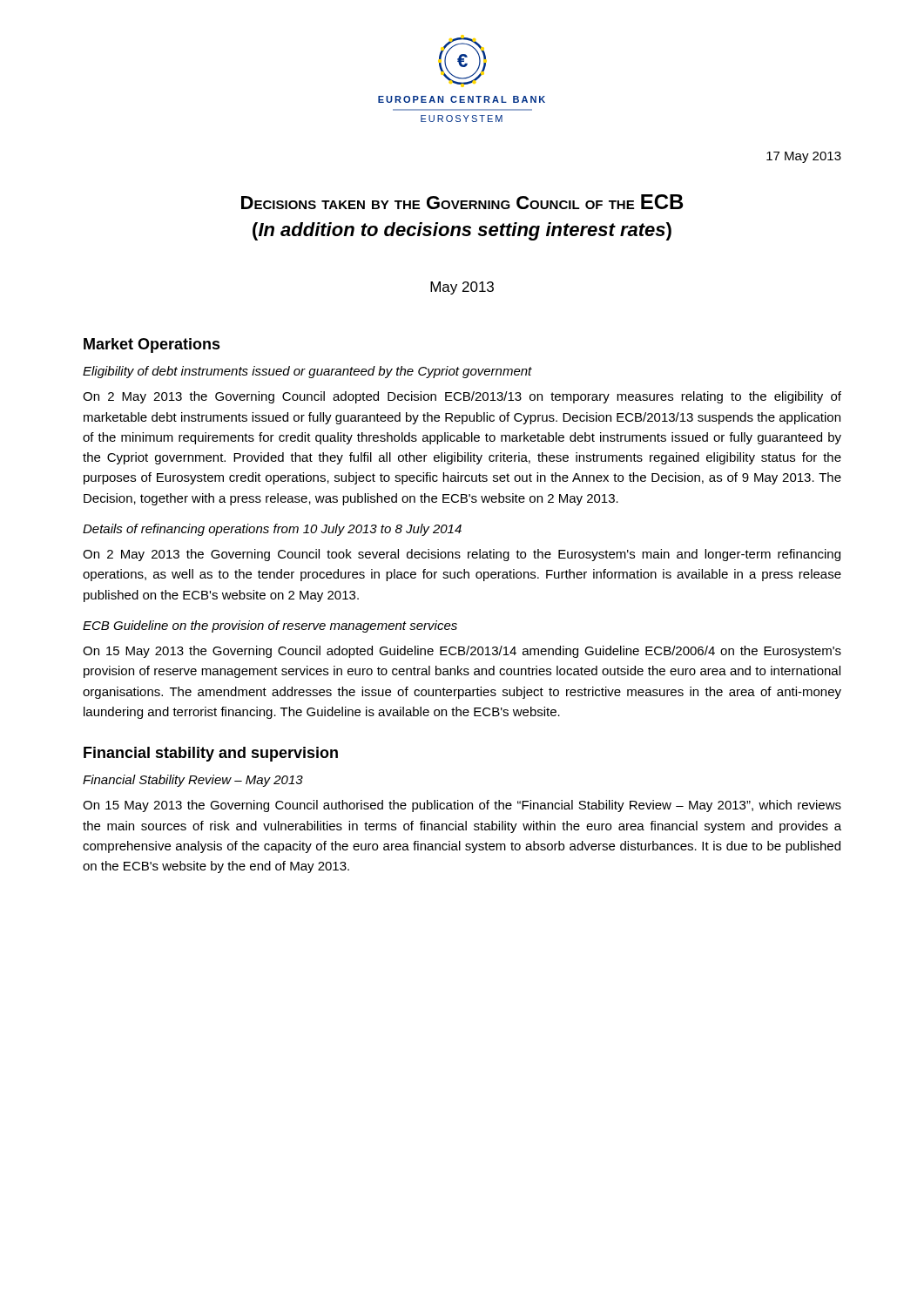
Task: Select the caption containing "Eligibility of debt instruments issued or guaranteed by"
Action: click(x=307, y=371)
